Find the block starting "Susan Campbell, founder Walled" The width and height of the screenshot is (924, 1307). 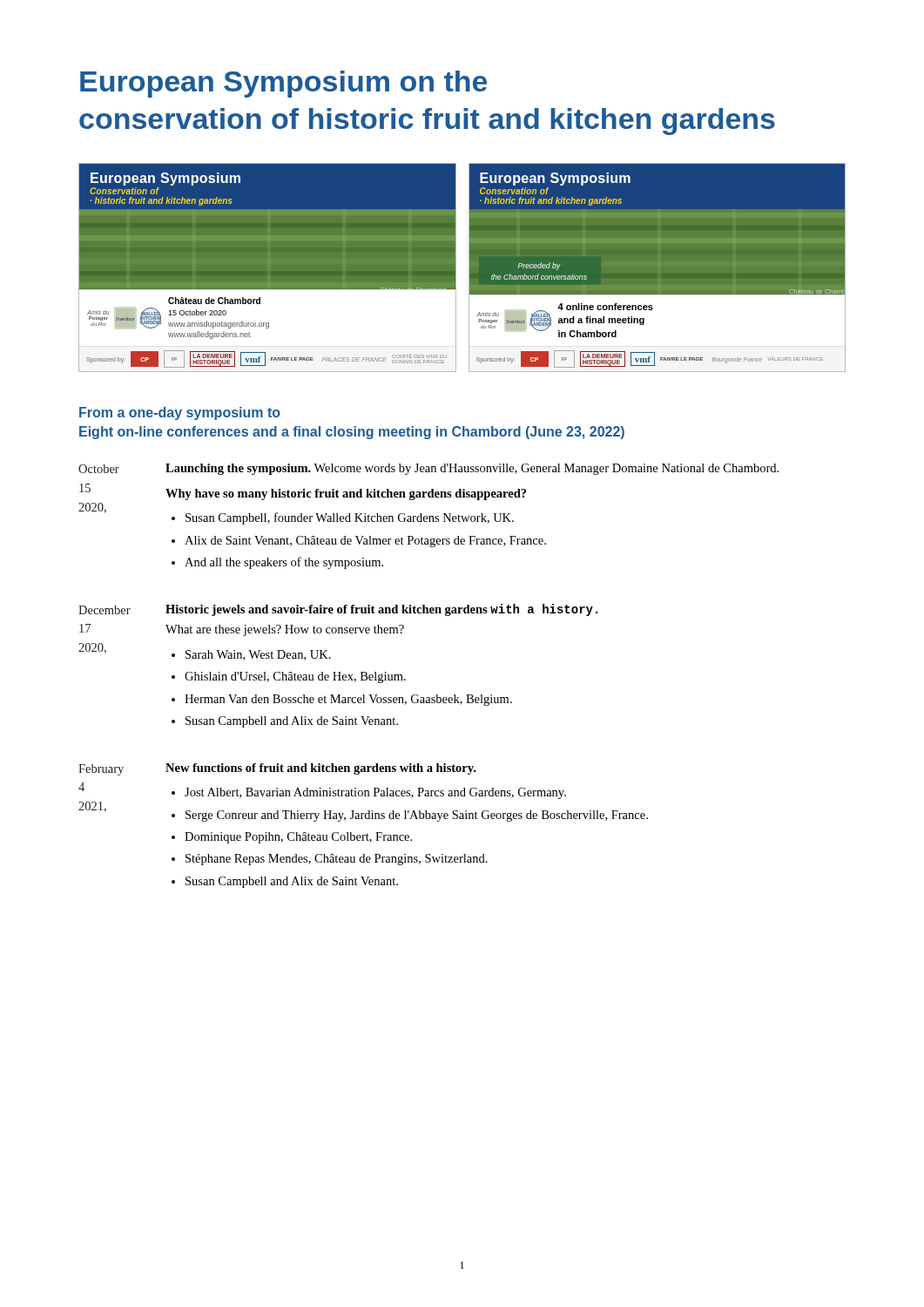coord(350,518)
